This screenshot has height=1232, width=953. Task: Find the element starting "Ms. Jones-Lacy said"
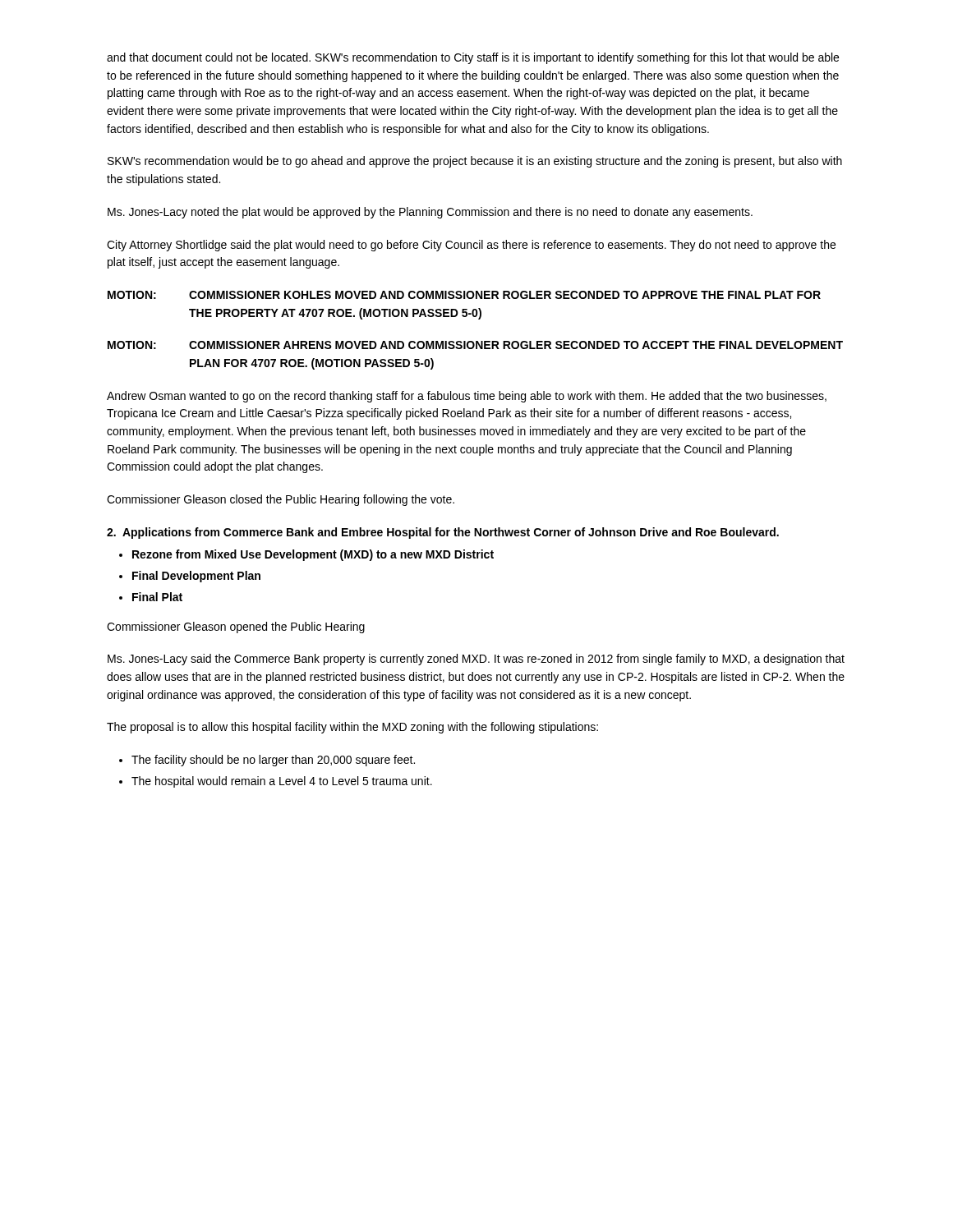coord(476,677)
